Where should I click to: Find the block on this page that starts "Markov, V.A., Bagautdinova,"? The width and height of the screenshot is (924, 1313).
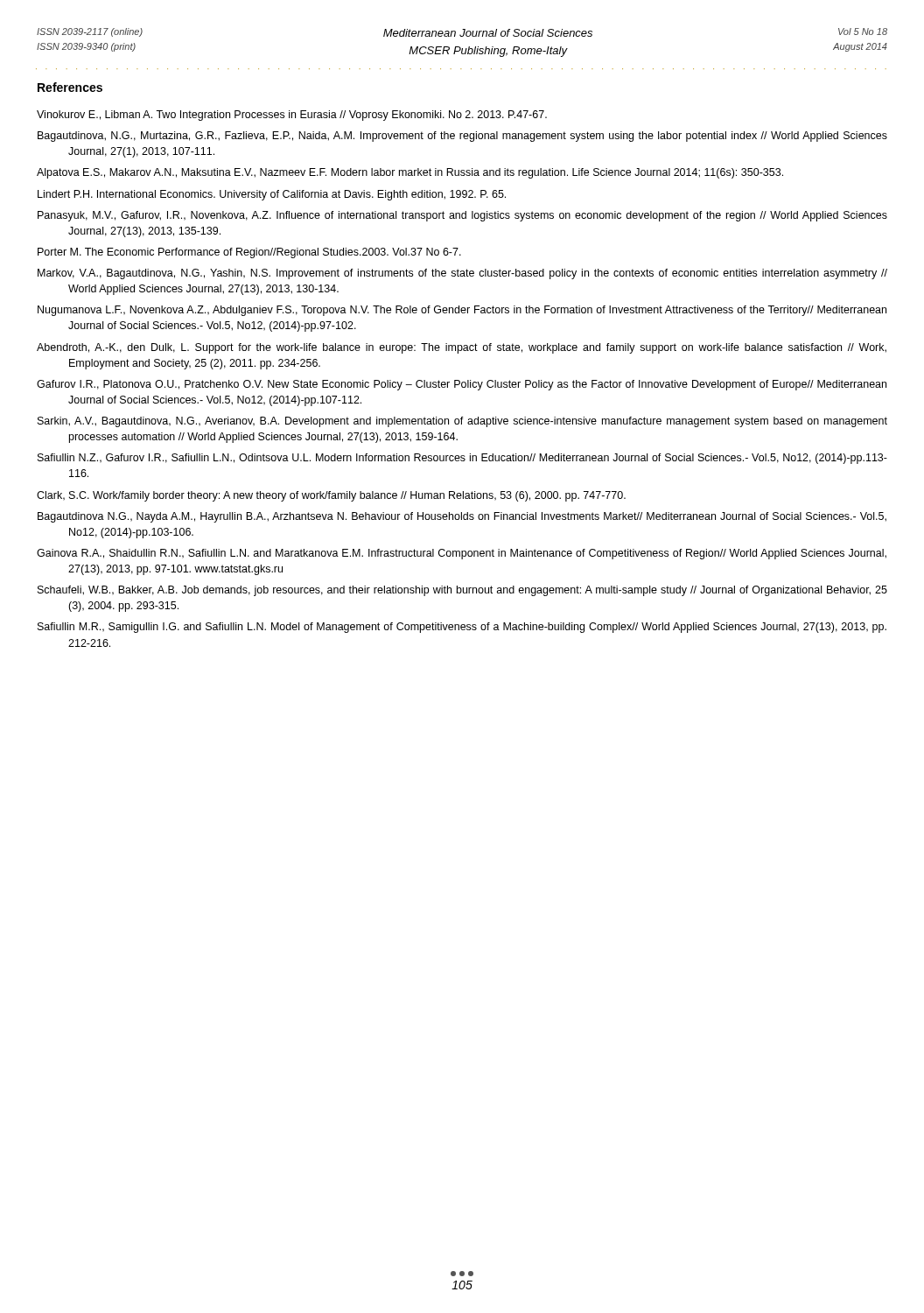tap(462, 281)
